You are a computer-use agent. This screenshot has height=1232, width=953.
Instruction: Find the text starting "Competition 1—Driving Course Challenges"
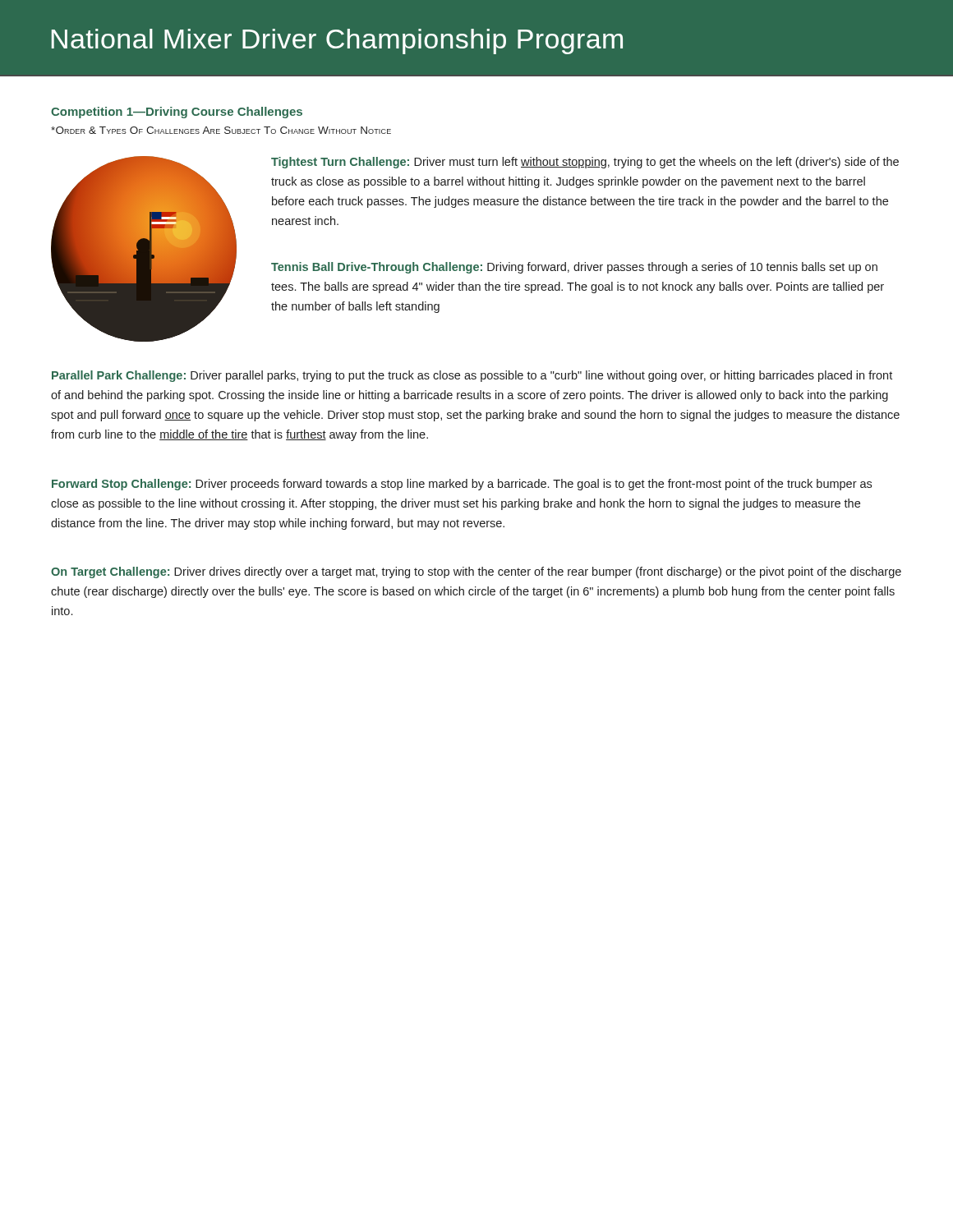coord(177,111)
